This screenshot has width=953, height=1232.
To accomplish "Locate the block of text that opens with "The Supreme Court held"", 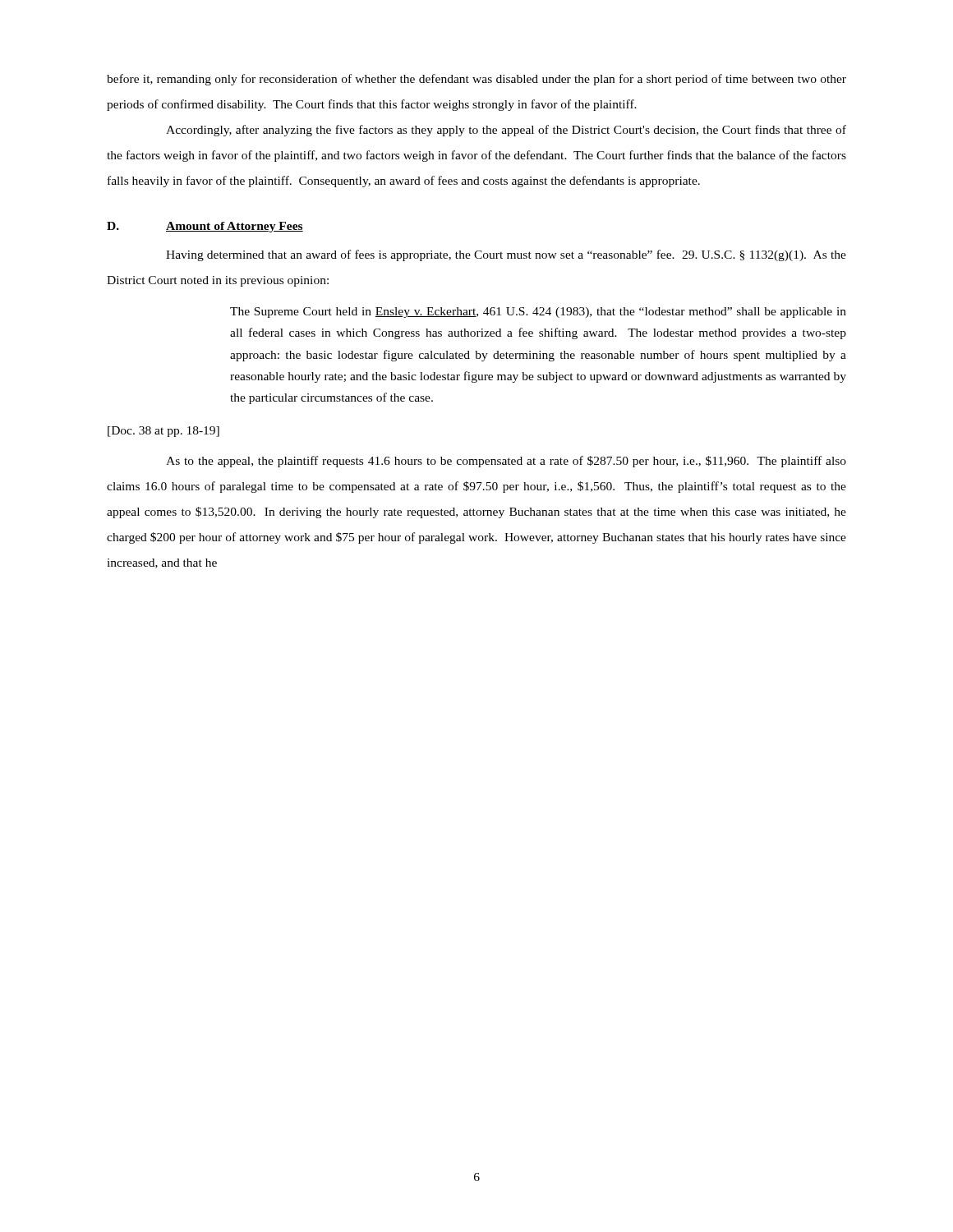I will 538,354.
